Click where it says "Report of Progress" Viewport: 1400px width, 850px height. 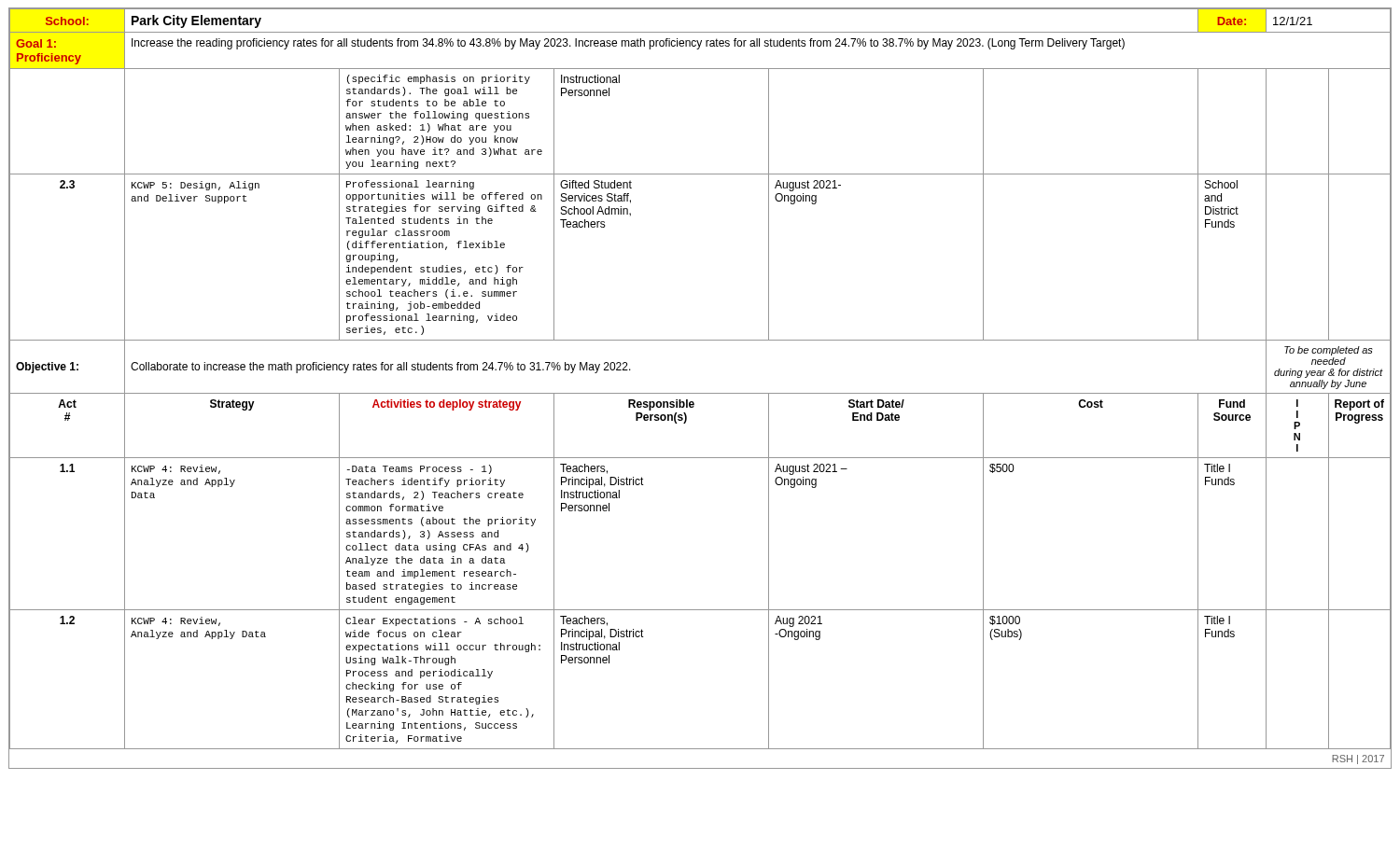1359,411
